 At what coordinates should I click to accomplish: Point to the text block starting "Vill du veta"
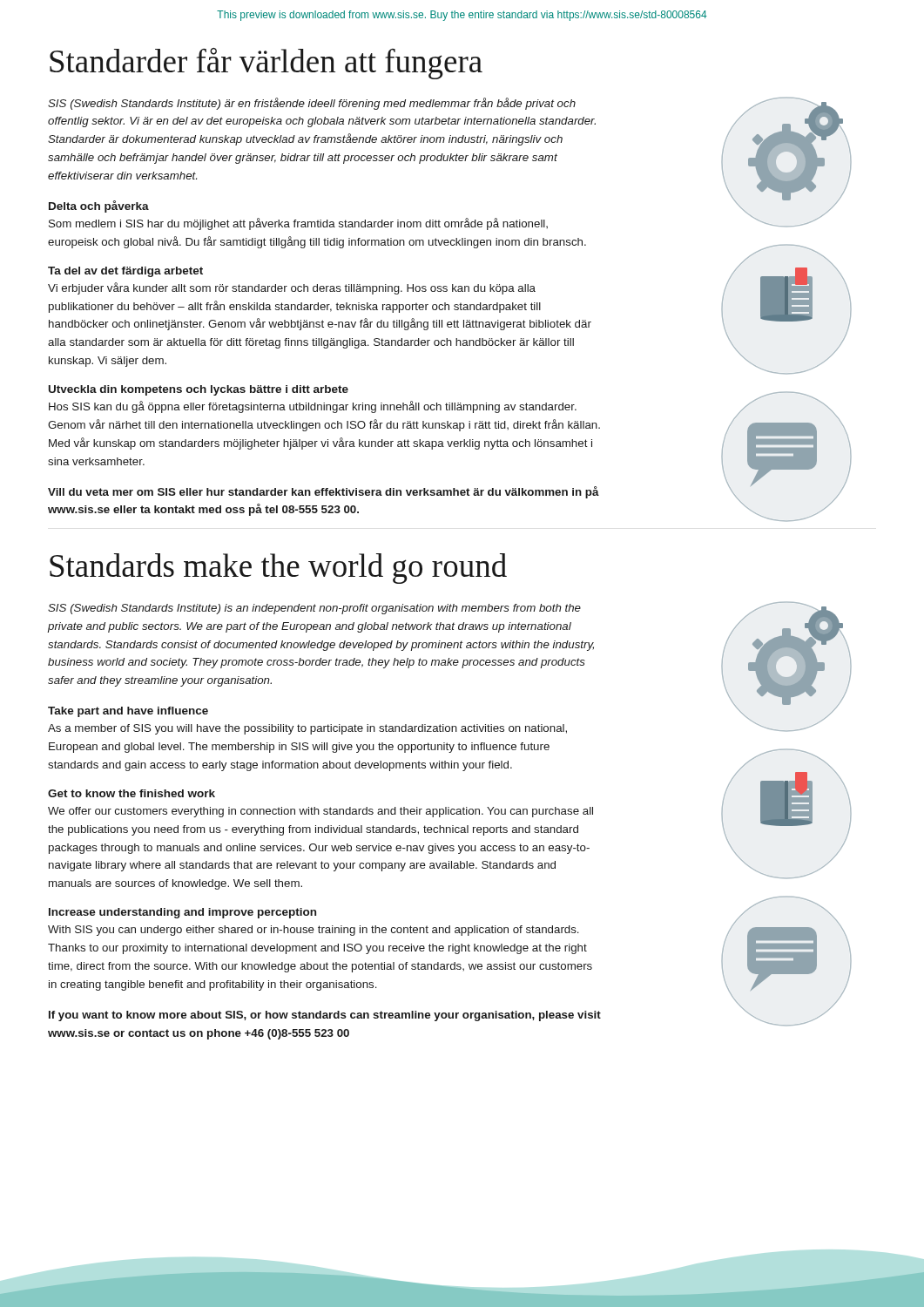coord(323,501)
